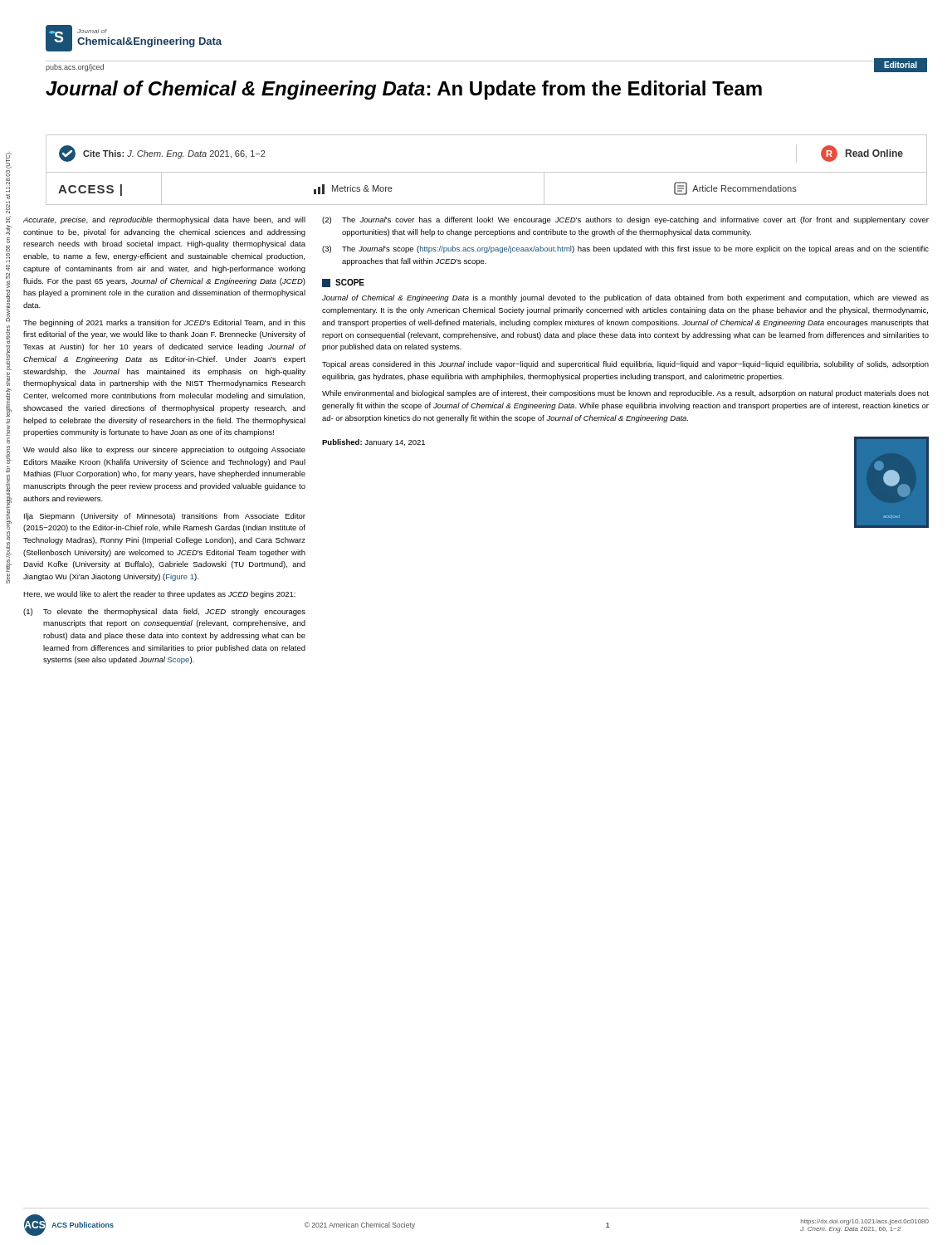Locate the text block with the text "Ilja Siepmann (University of Minnesota) transitions from"
Image resolution: width=952 pixels, height=1245 pixels.
pos(164,547)
